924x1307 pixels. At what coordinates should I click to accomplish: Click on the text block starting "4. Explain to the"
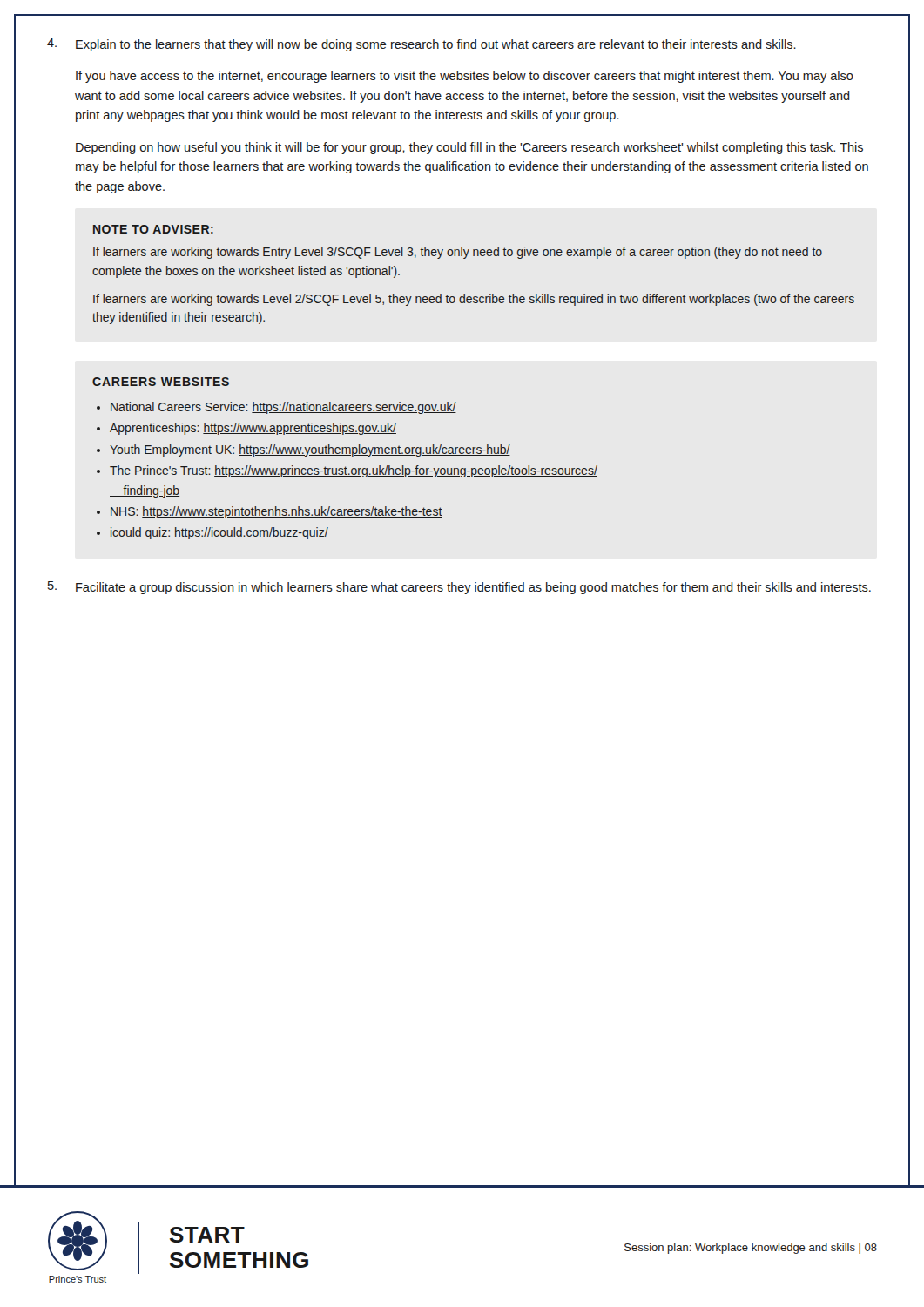(462, 45)
